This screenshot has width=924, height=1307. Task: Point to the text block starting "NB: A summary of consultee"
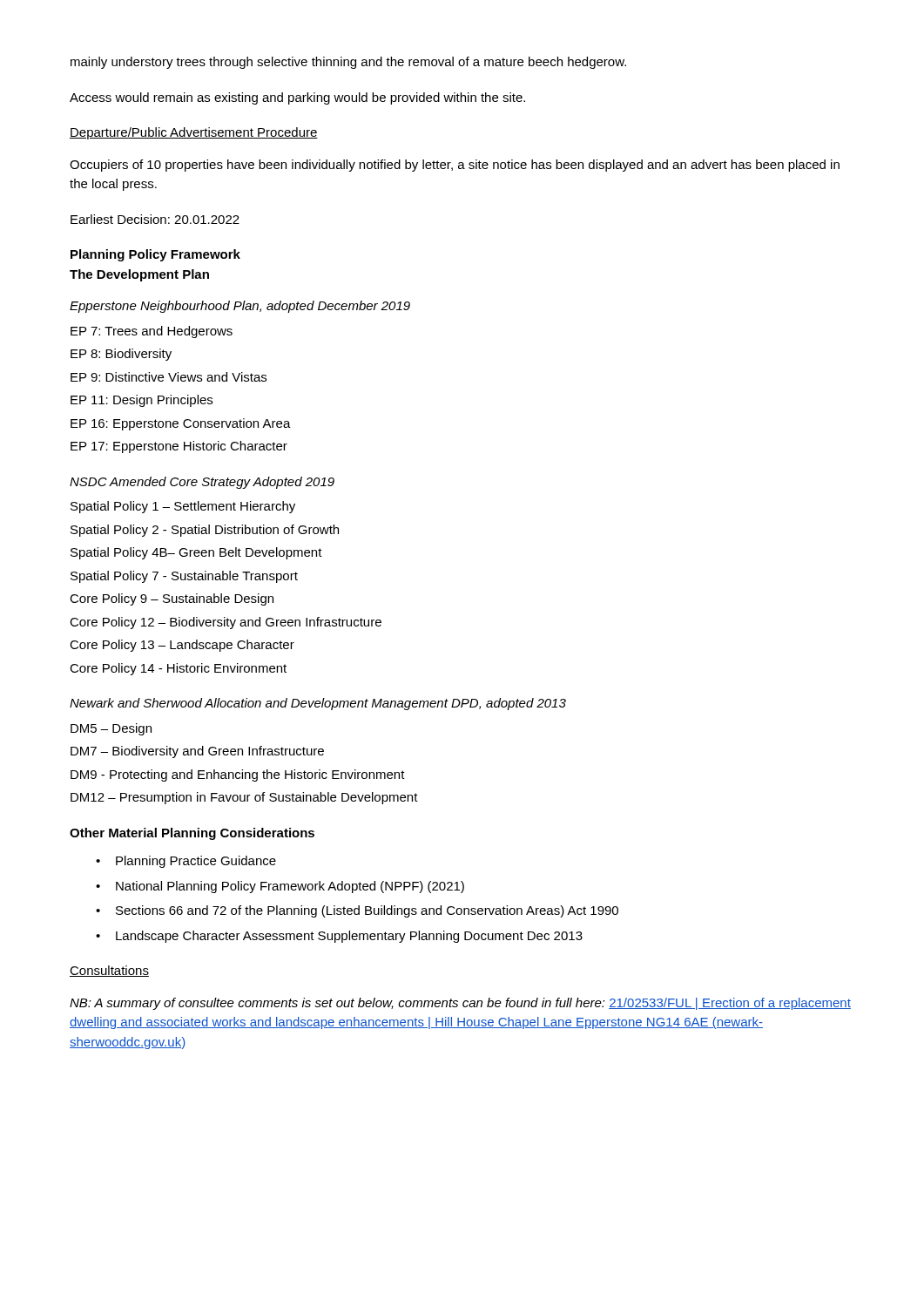pyautogui.click(x=460, y=1022)
